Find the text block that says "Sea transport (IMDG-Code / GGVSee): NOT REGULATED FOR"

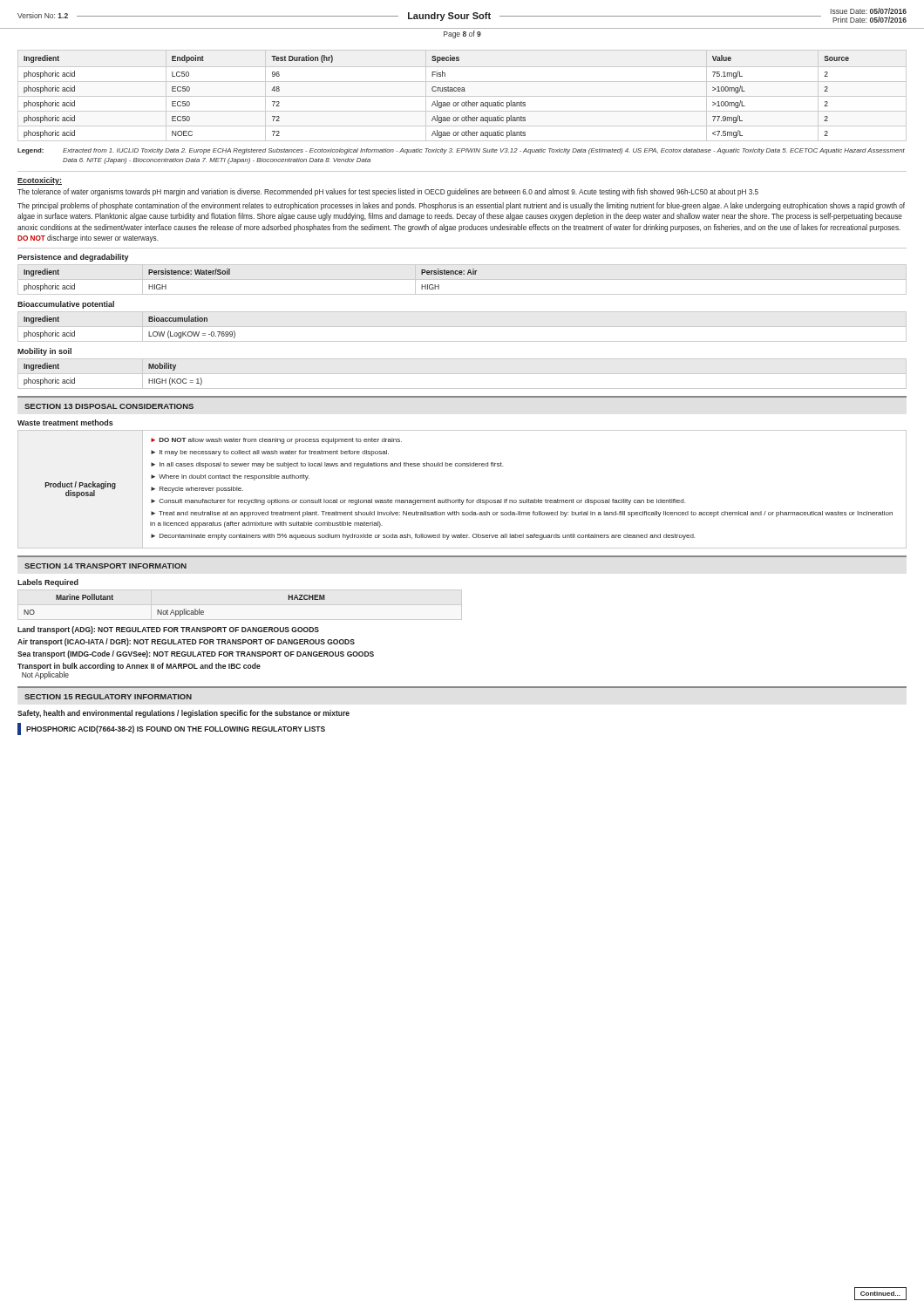[x=196, y=654]
